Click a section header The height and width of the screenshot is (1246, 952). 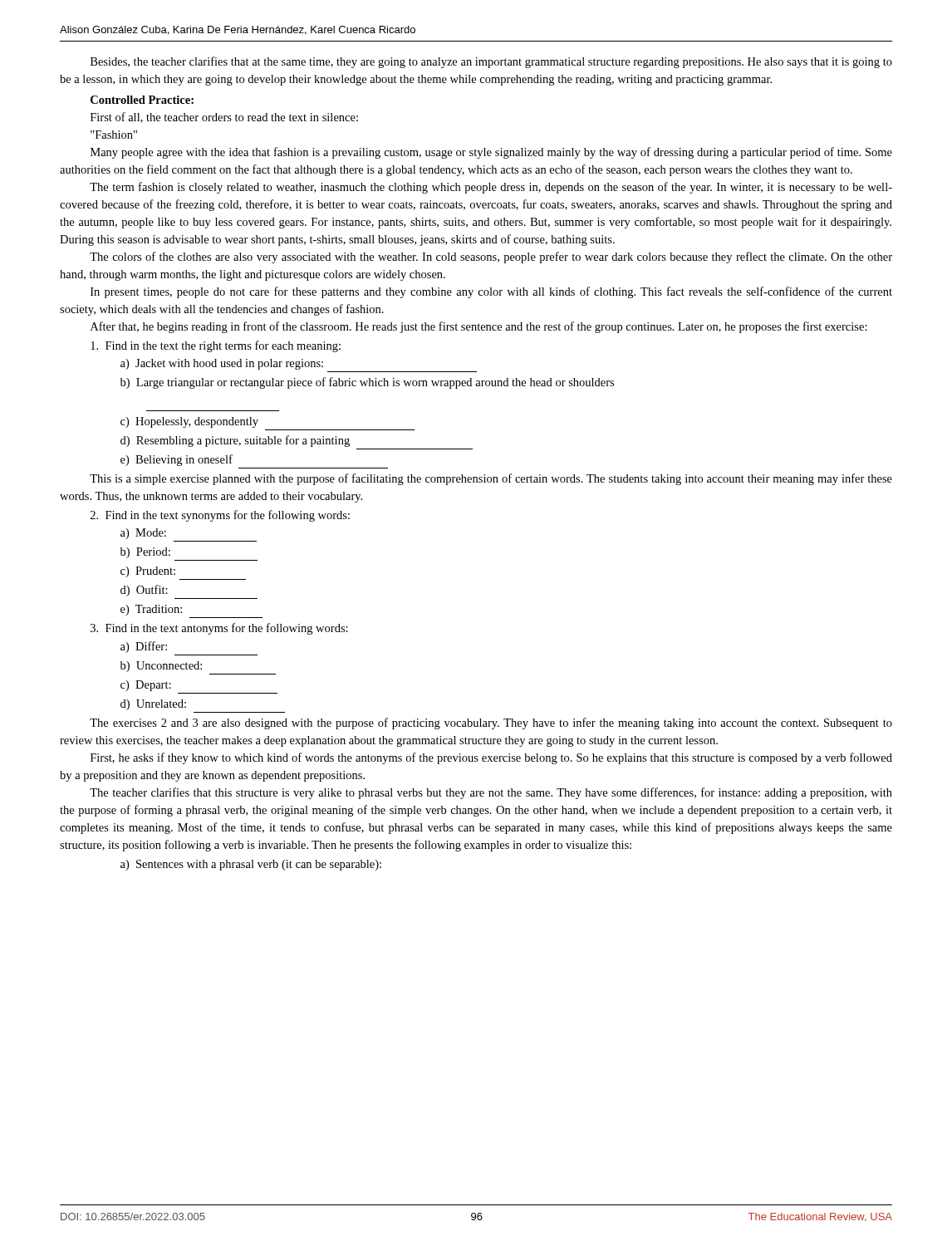476,100
